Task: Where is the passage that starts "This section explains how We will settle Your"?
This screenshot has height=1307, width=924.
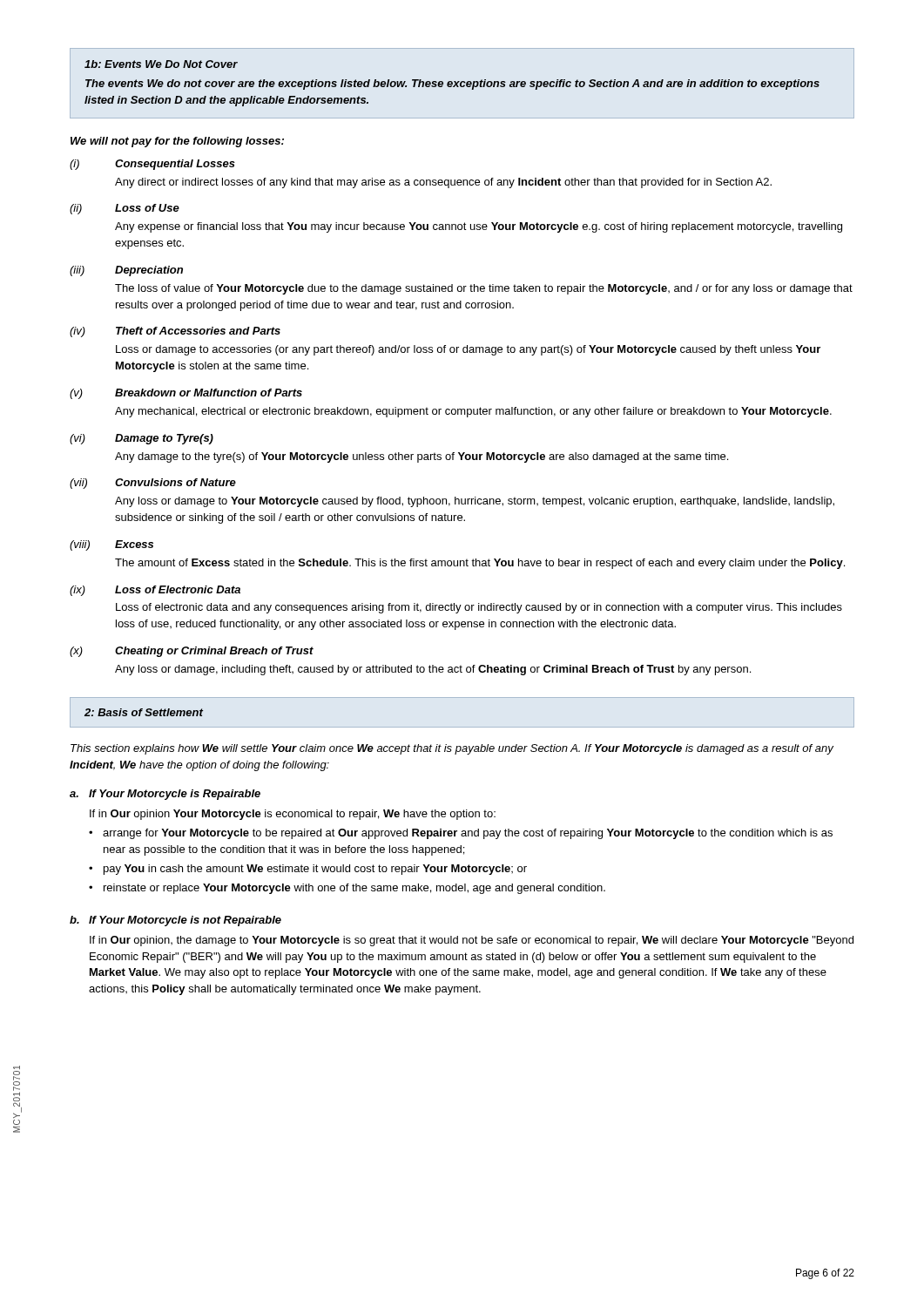Action: 451,756
